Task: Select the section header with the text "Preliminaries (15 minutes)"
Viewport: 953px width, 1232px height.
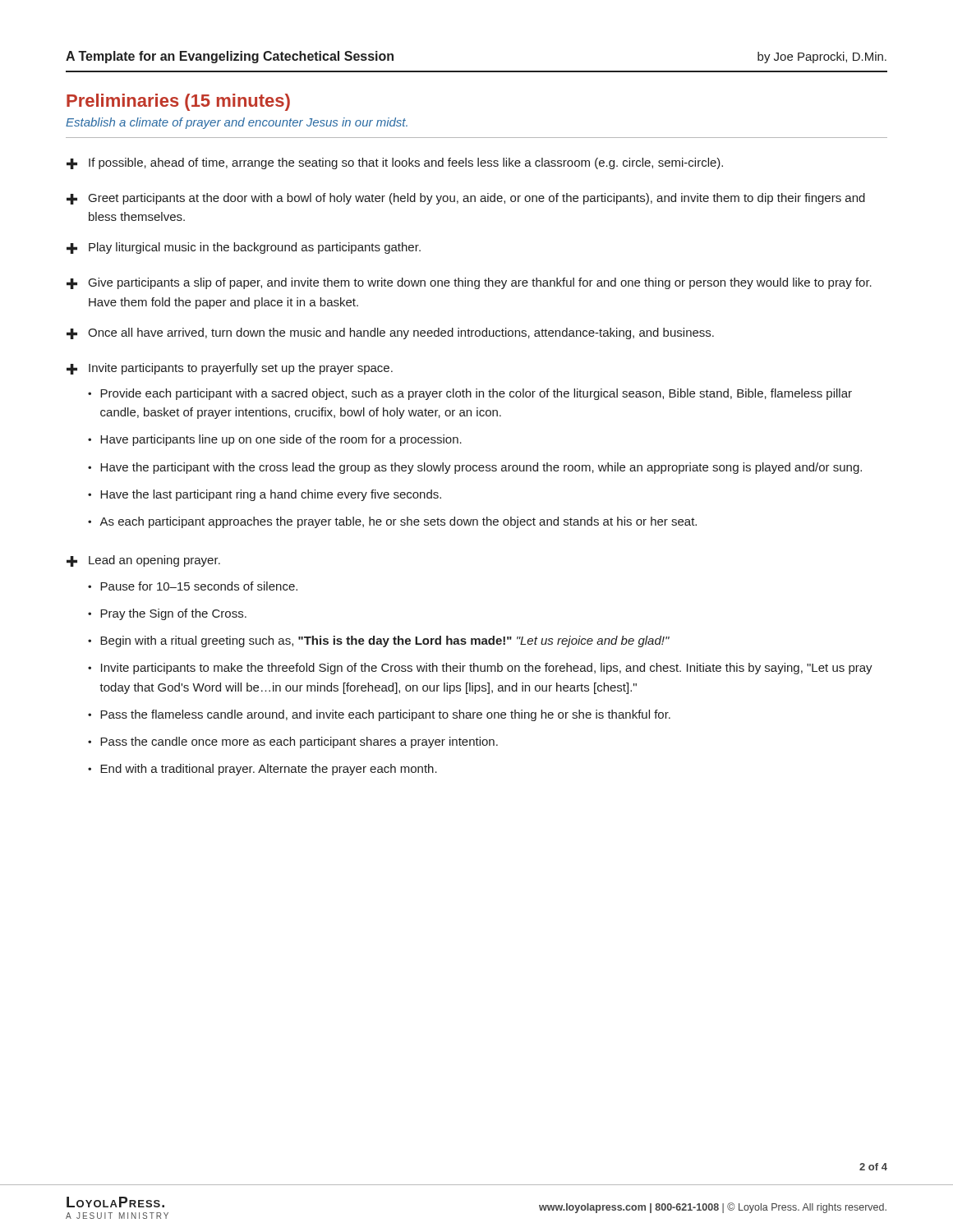Action: coord(178,101)
